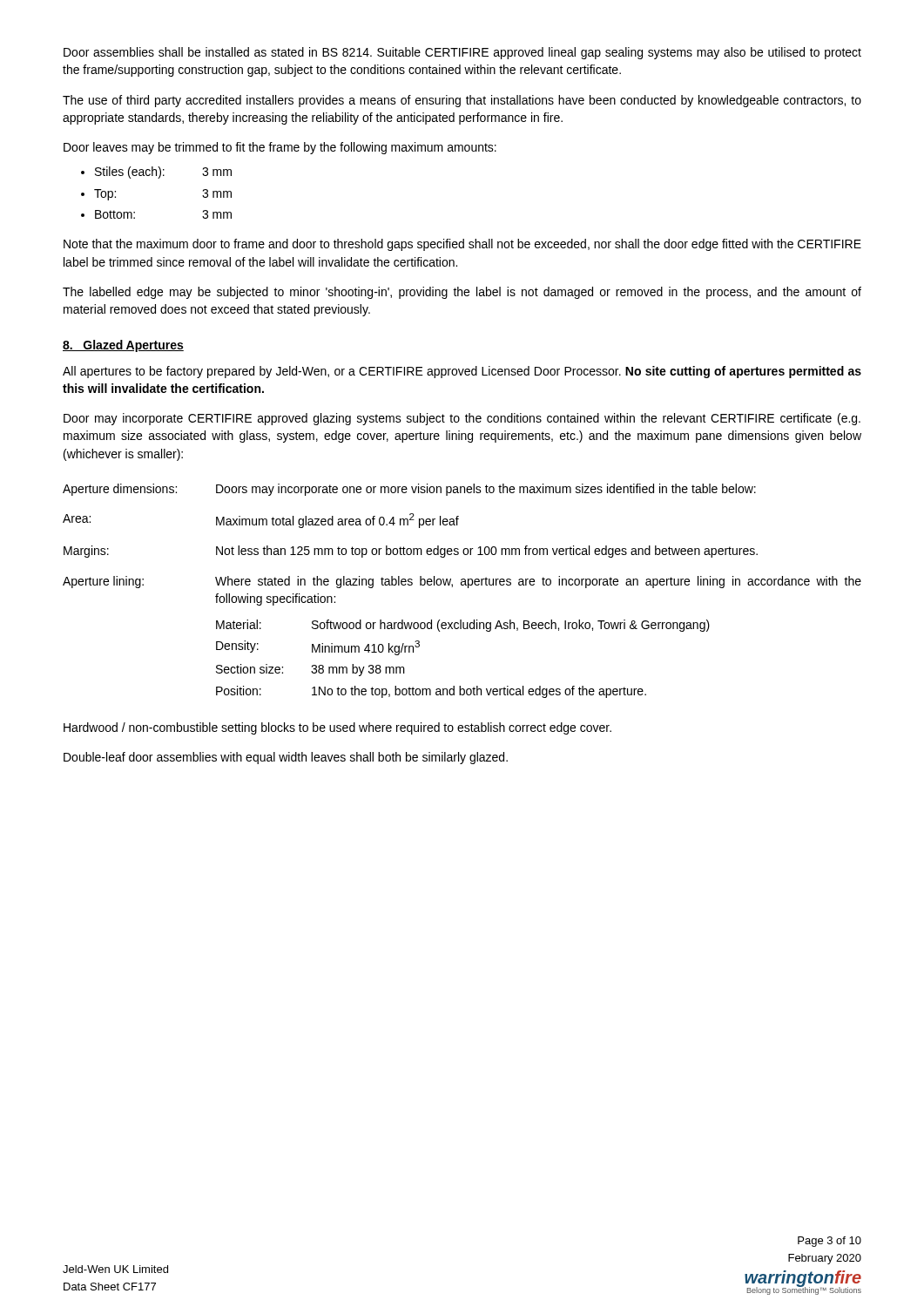Click on the table containing "Not less than 125 mm"
Screen dimensions: 1307x924
pyautogui.click(x=462, y=591)
